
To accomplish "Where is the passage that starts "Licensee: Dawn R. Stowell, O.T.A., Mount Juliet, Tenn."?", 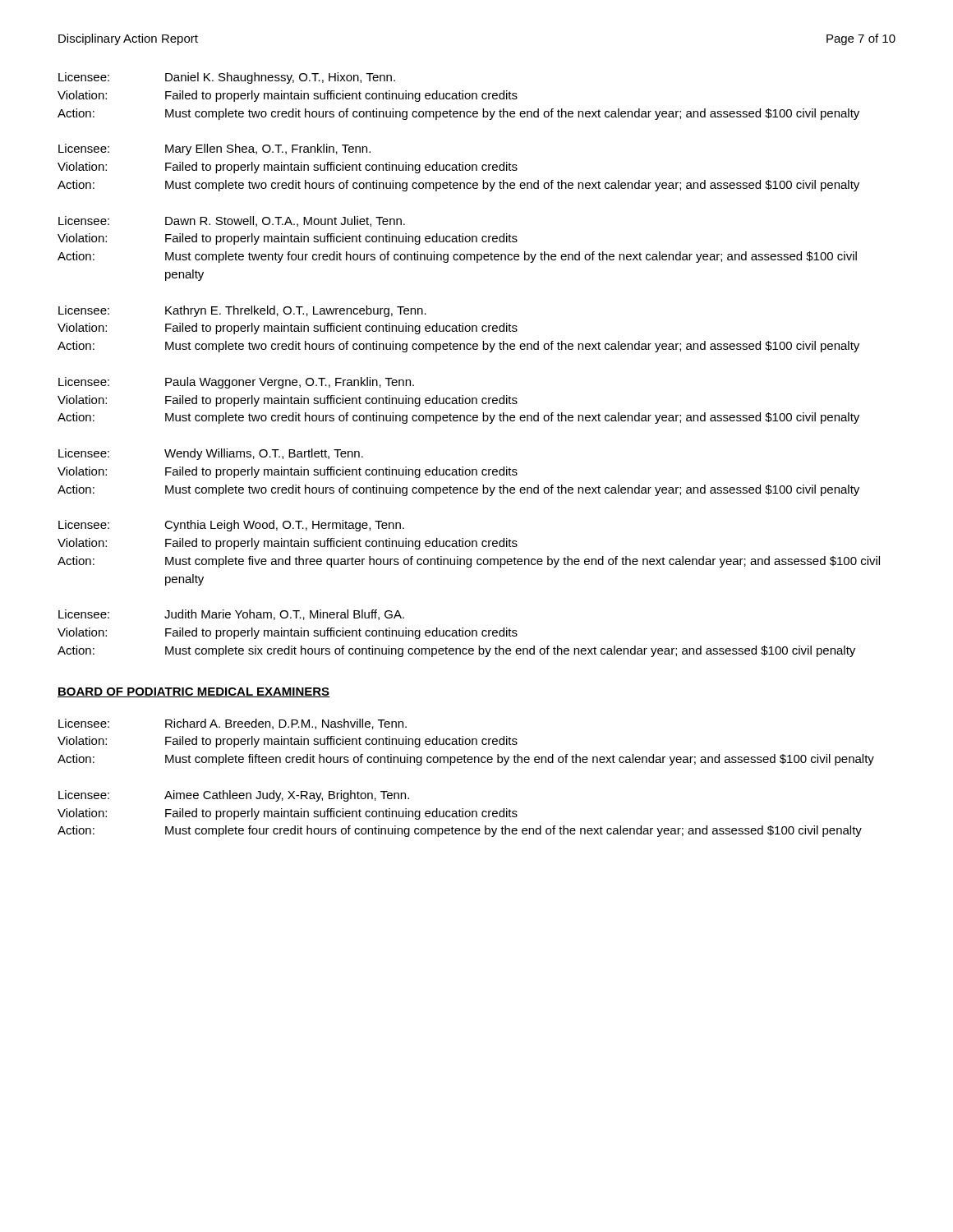I will click(476, 247).
